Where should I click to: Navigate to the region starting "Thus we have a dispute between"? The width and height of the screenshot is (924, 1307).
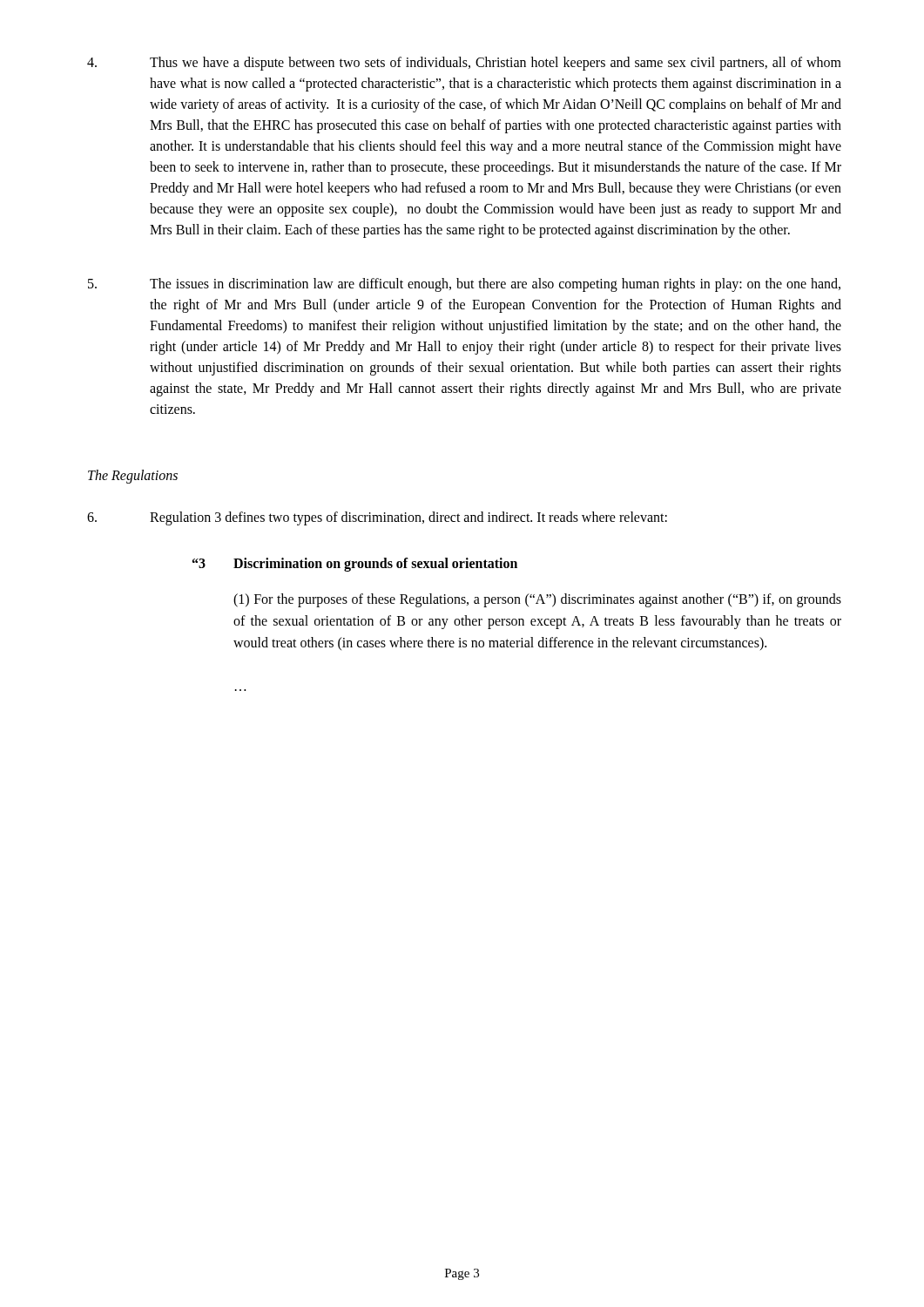[464, 146]
